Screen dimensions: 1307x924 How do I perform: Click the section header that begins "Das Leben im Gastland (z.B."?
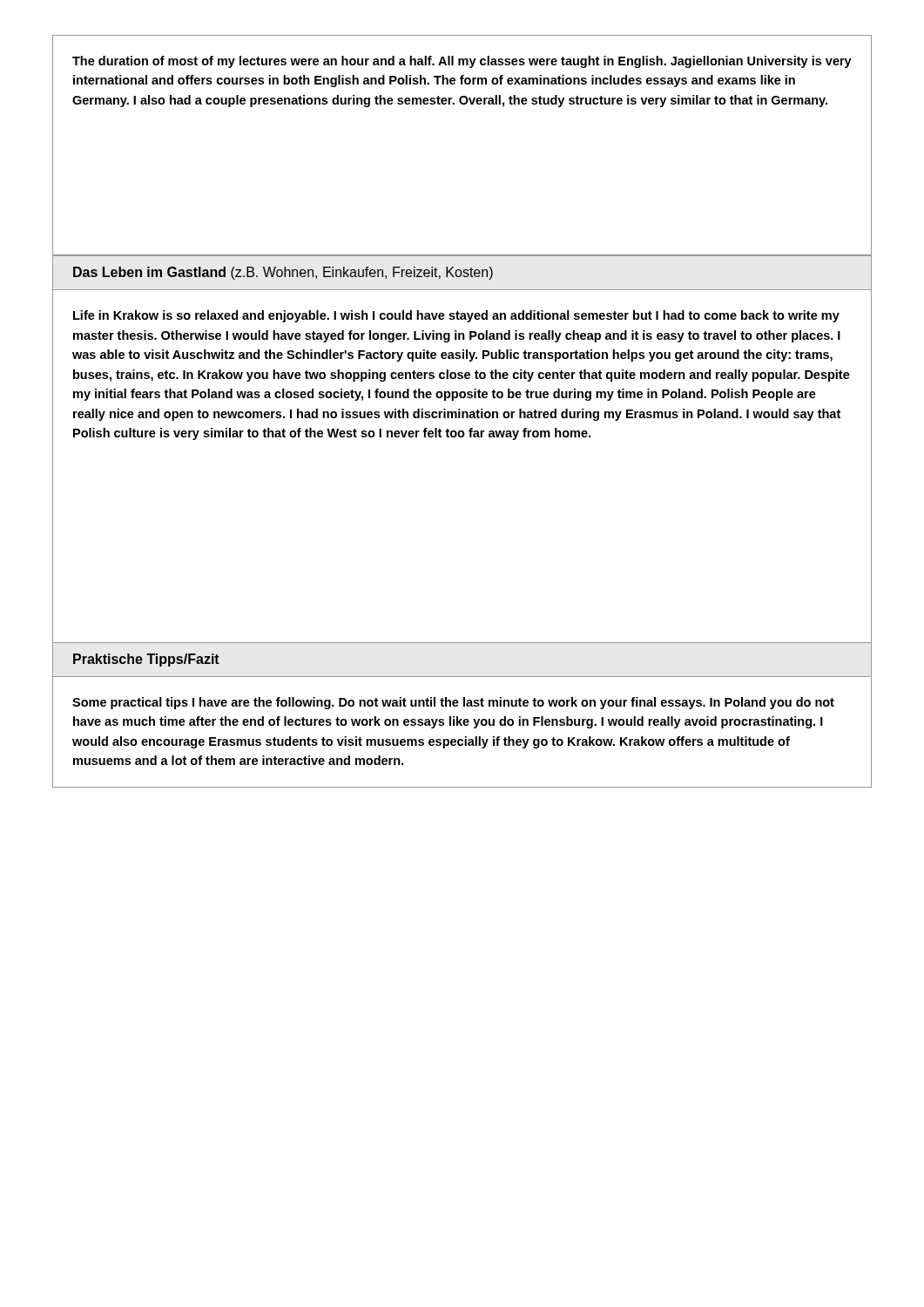(283, 273)
